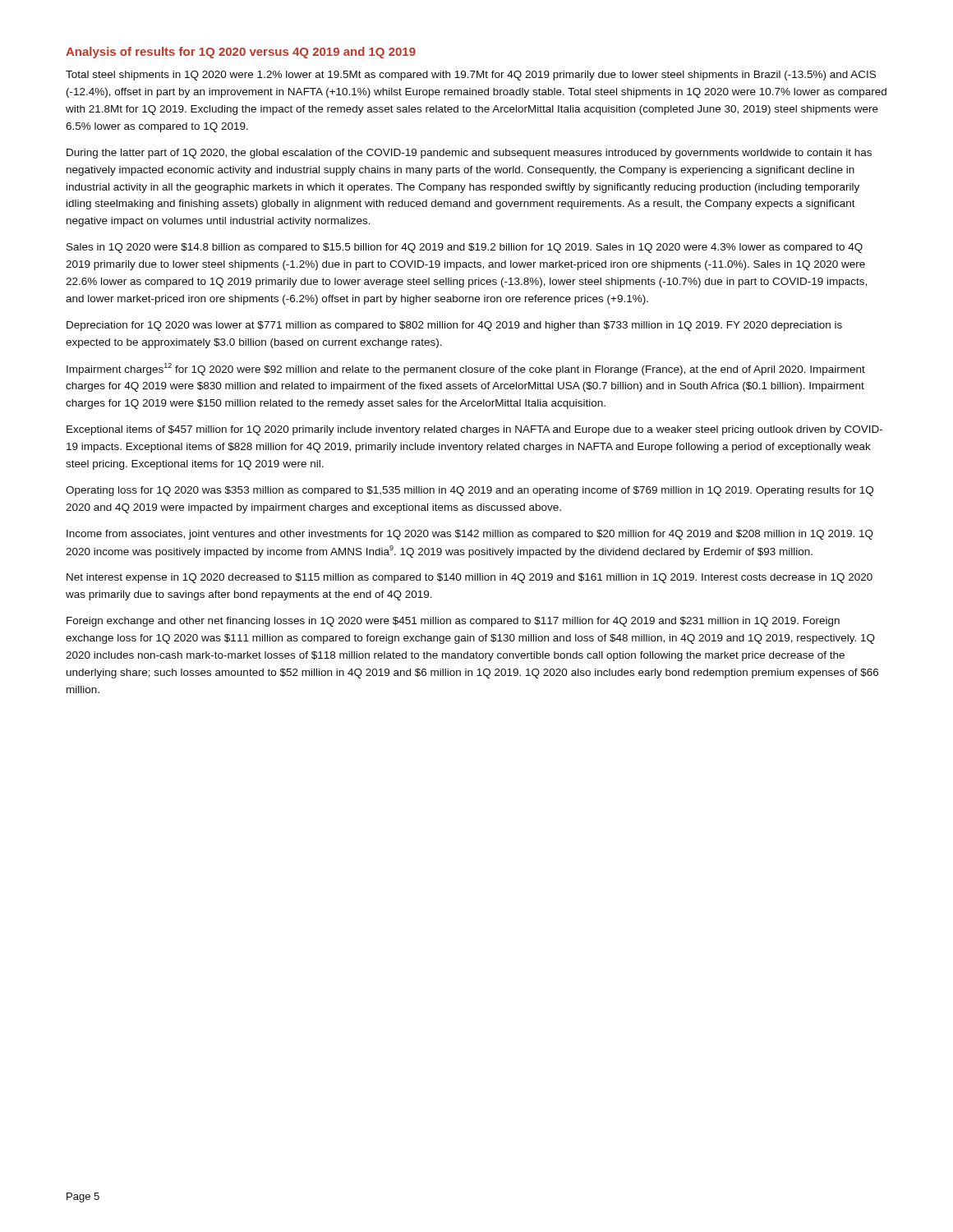Find the block starting "Exceptional items of $457 million for 1Q"
This screenshot has height=1232, width=953.
(474, 446)
